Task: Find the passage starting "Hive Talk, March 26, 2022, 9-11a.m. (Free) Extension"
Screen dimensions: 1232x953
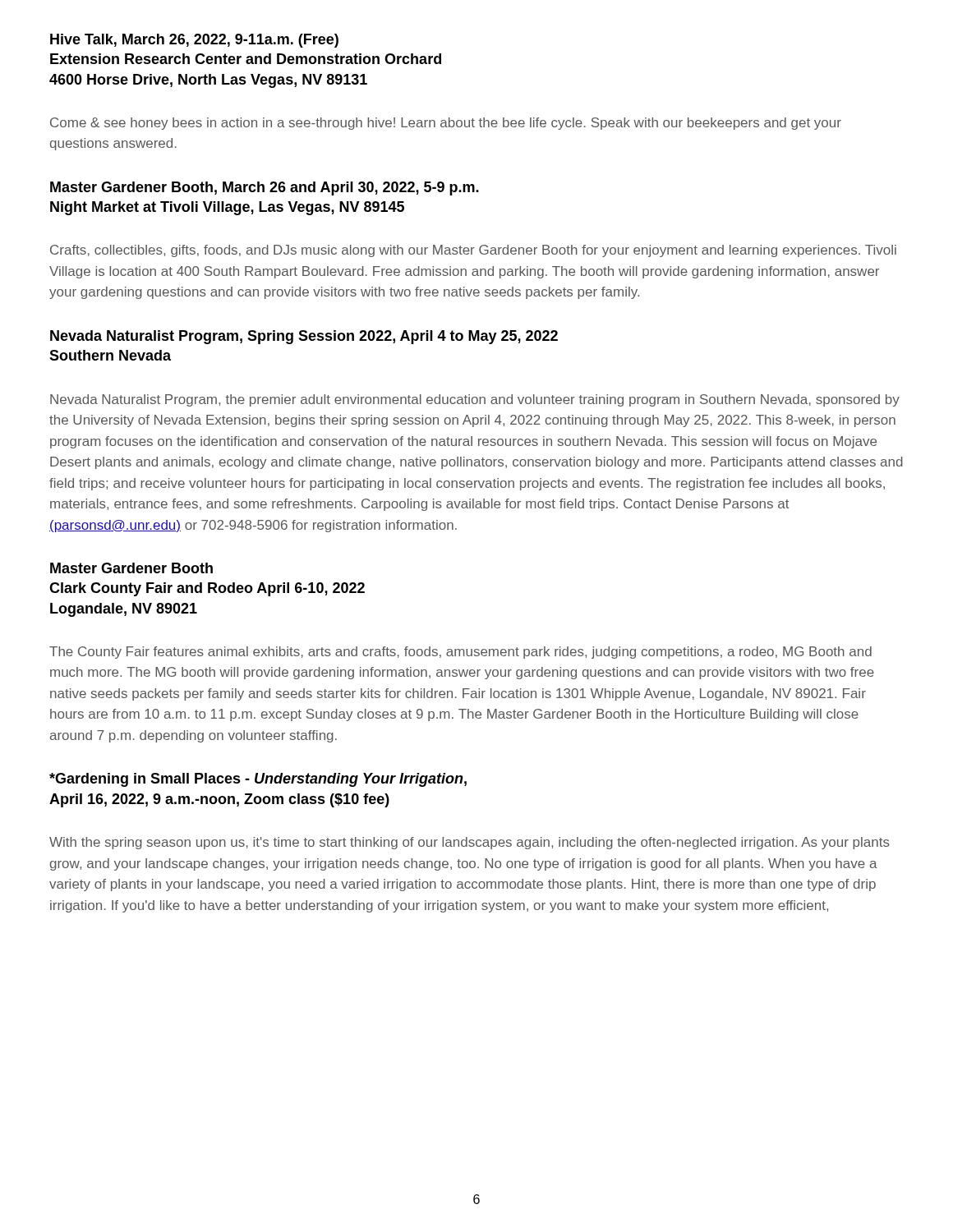Action: coord(194,41)
